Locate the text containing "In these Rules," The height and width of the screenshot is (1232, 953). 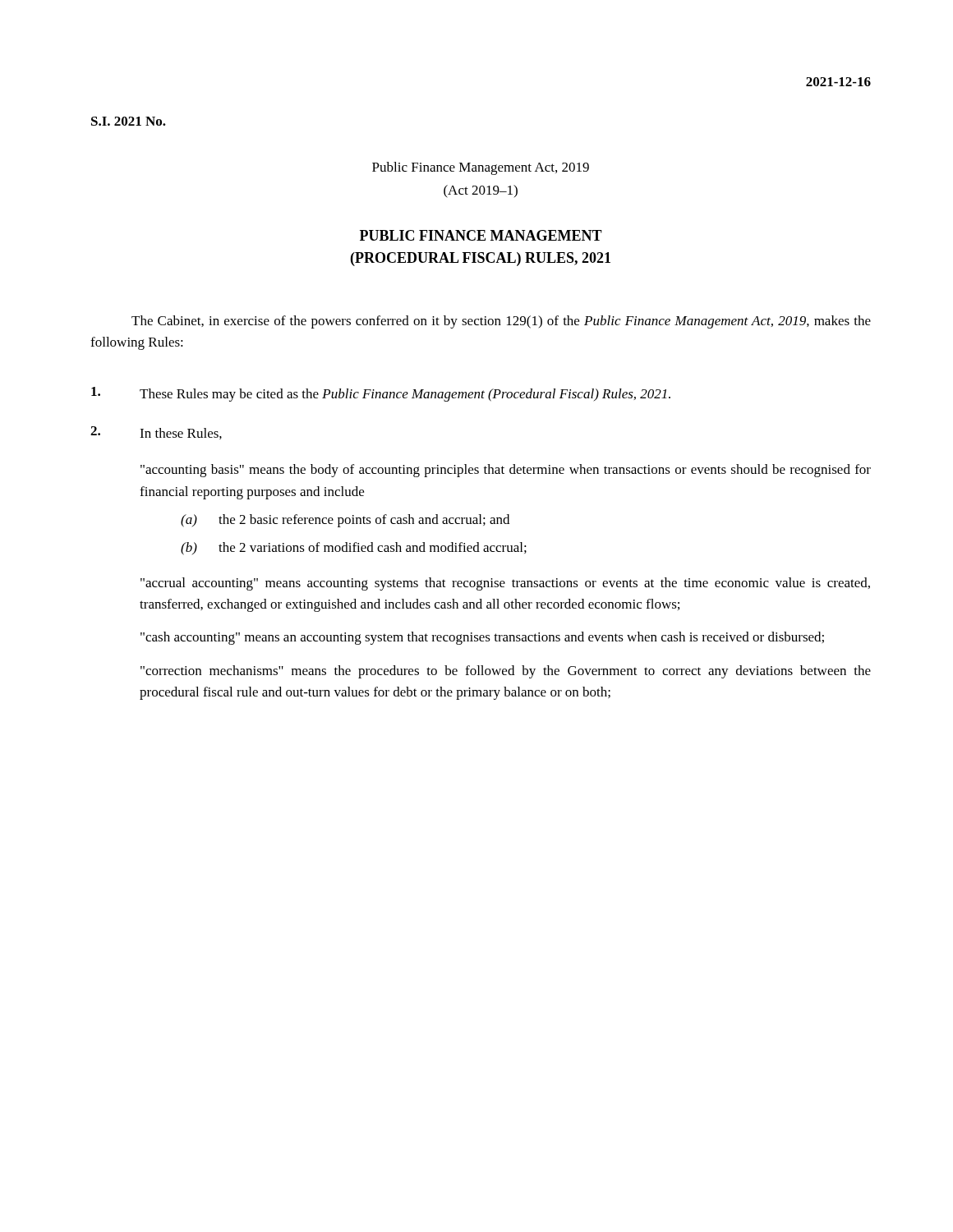coord(156,433)
